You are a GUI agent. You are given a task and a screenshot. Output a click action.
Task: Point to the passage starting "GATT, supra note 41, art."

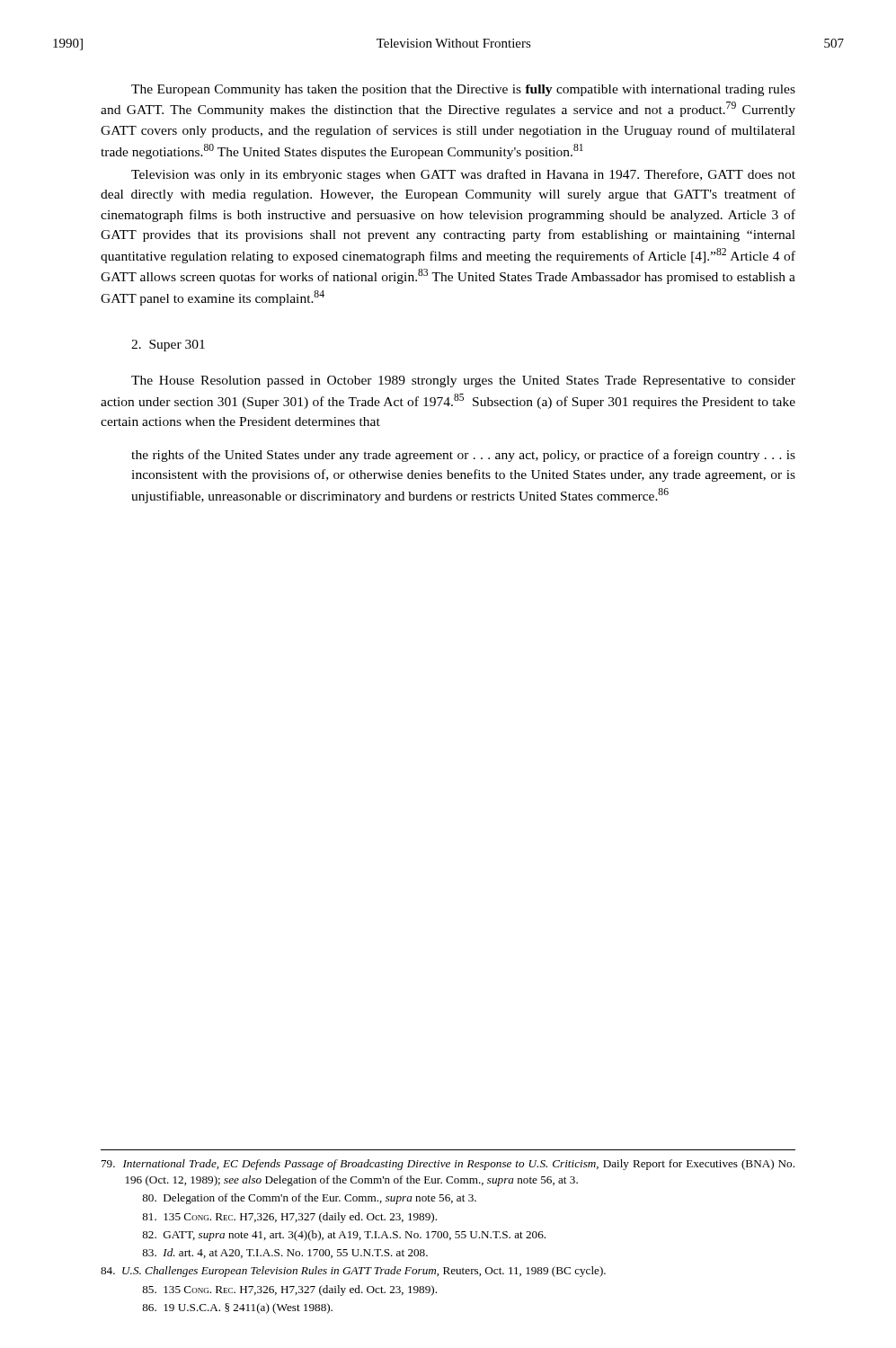tap(344, 1234)
